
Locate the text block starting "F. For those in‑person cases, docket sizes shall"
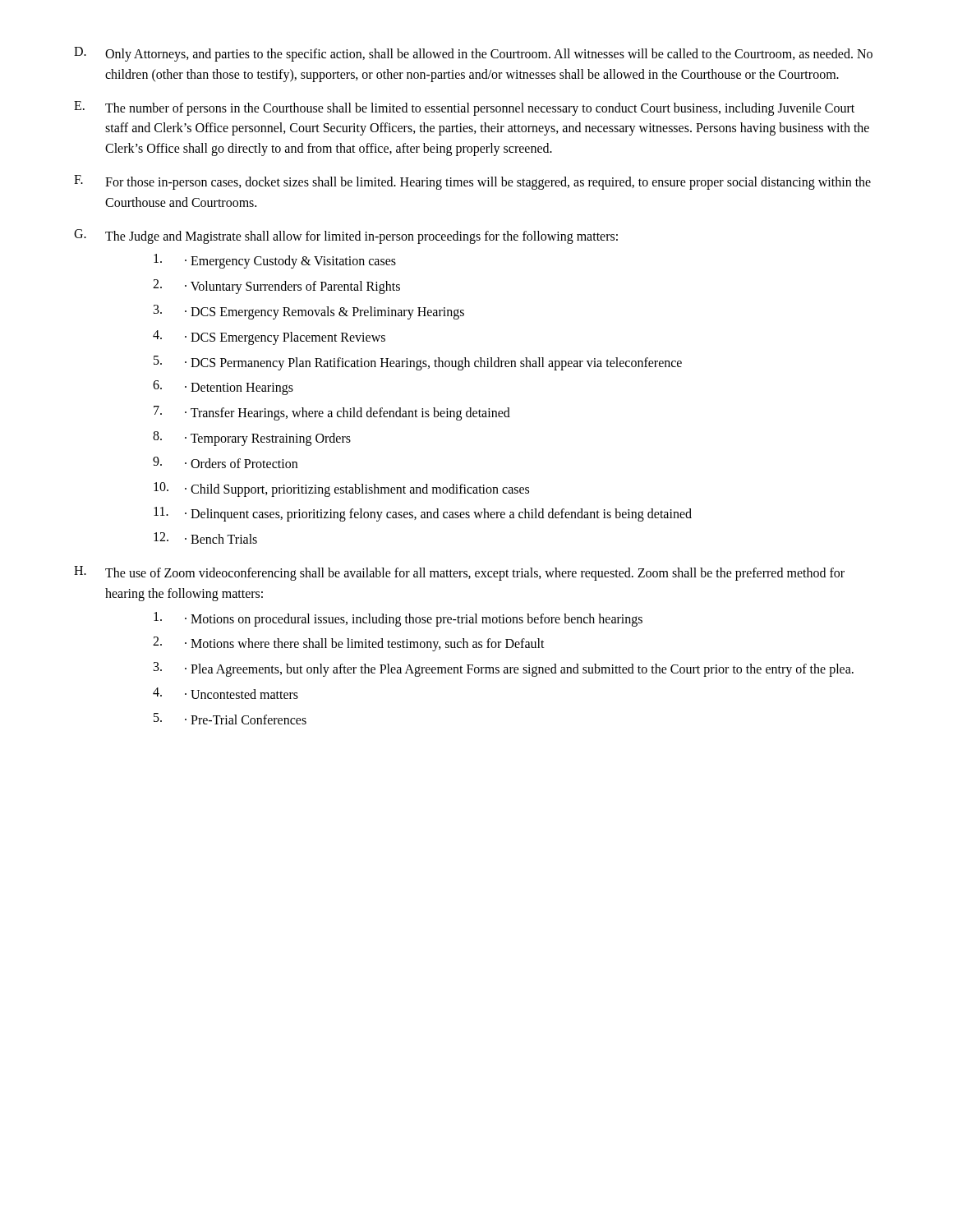click(476, 193)
